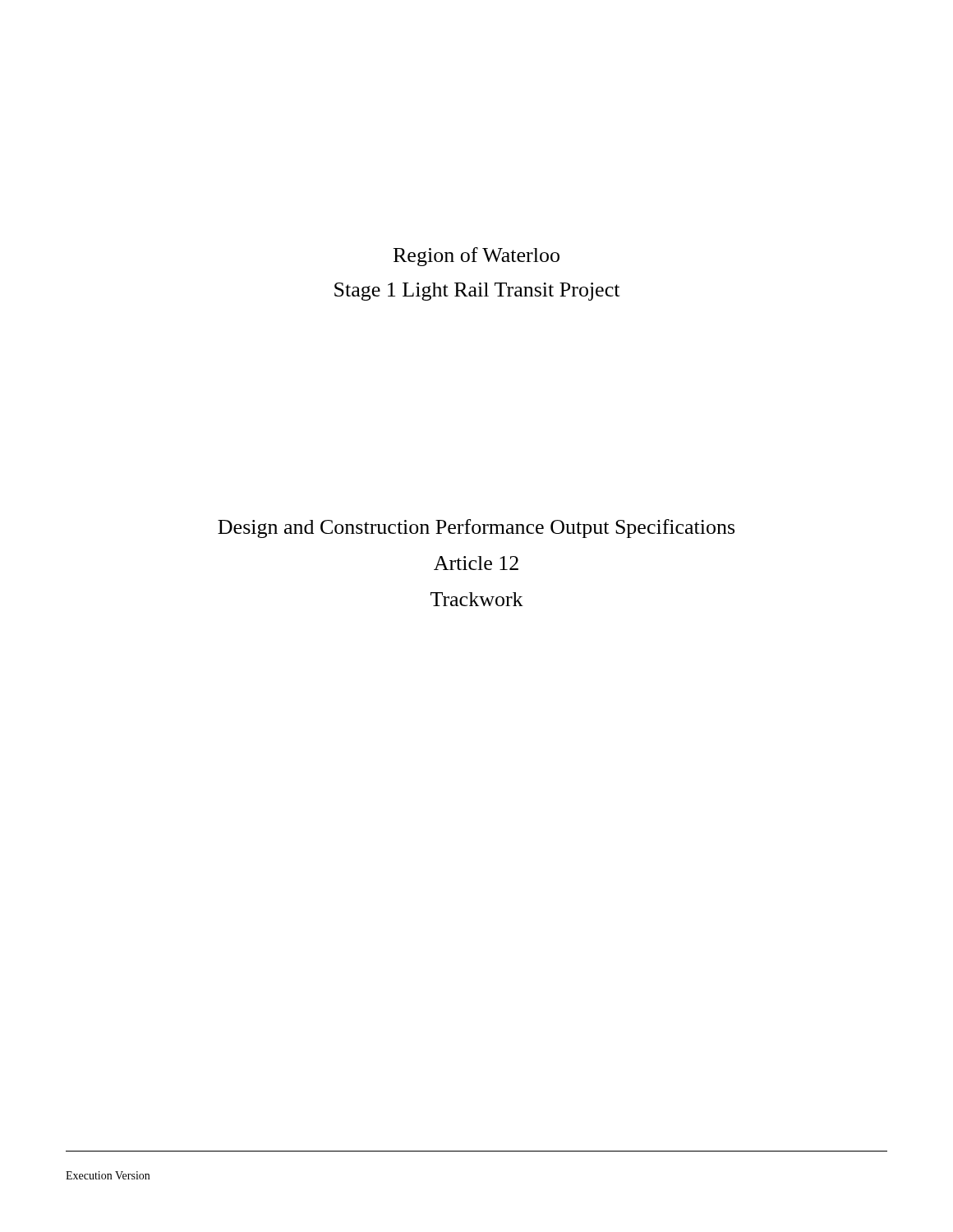Click on the region starting "Region of Waterloo Stage 1 Light Rail"
The image size is (953, 1232).
coord(476,272)
